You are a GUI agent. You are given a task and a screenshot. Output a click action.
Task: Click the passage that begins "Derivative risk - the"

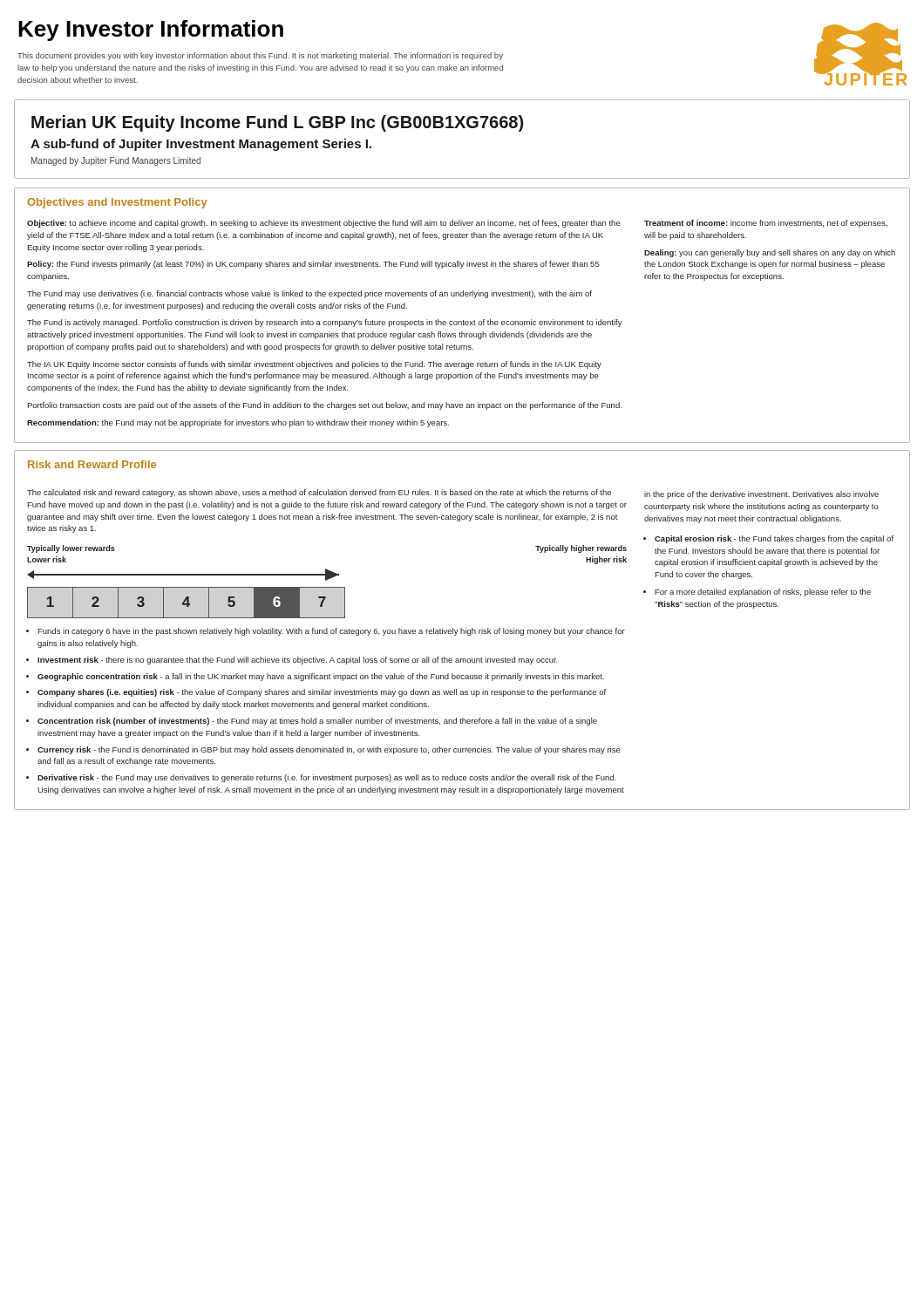coord(331,783)
